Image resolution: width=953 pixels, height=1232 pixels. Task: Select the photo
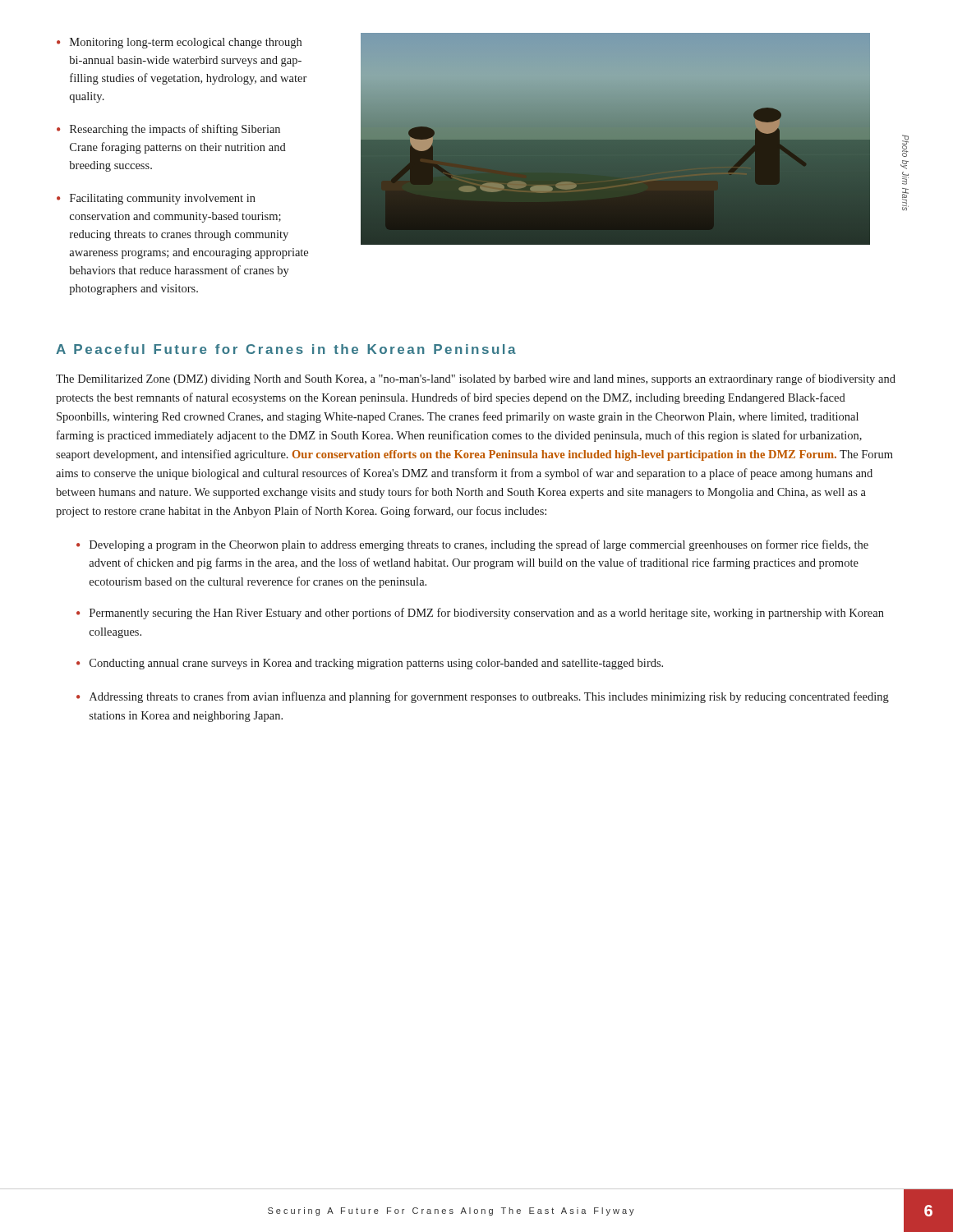[x=615, y=139]
